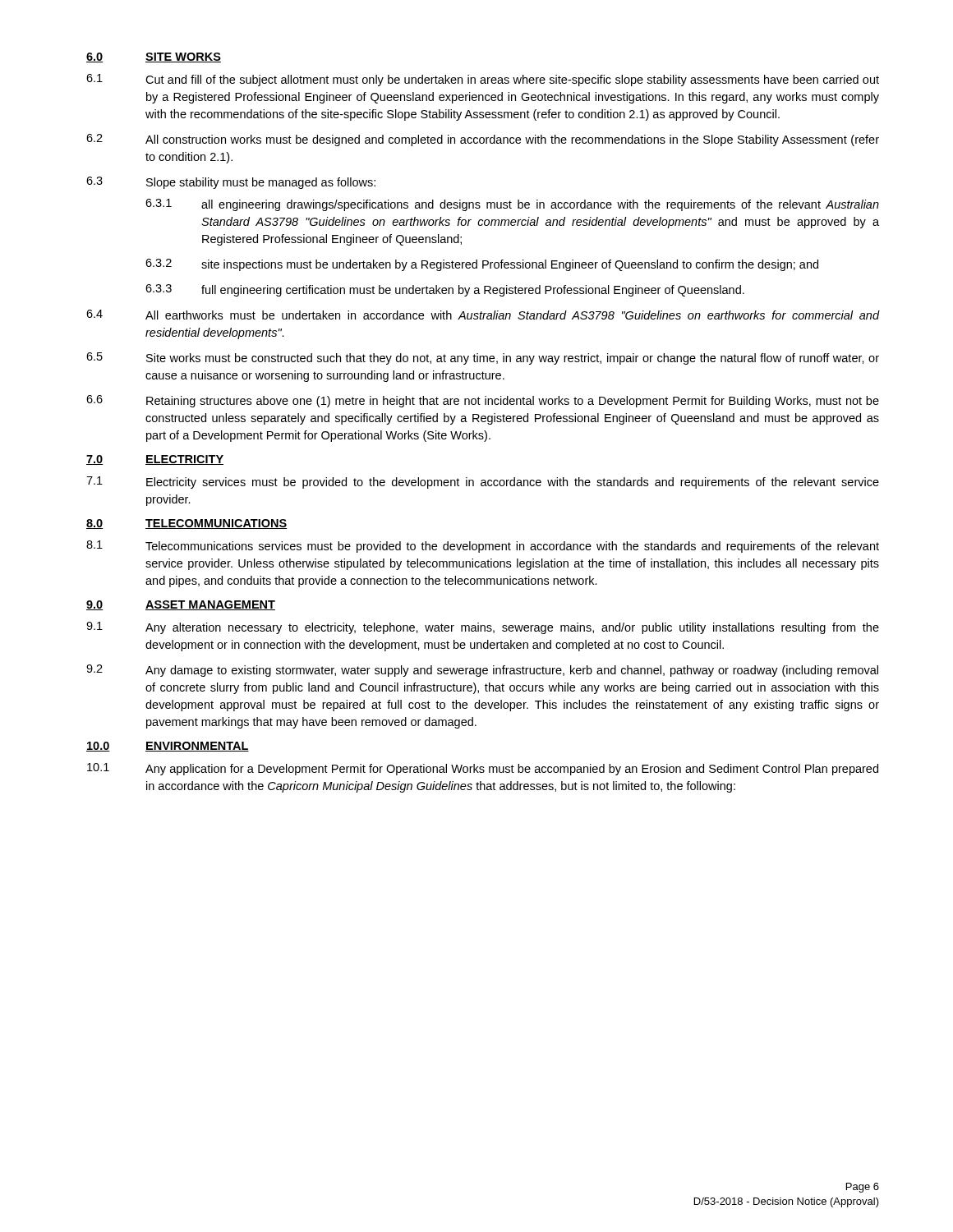This screenshot has width=953, height=1232.
Task: Click on the passage starting "5 Site works"
Action: click(483, 367)
